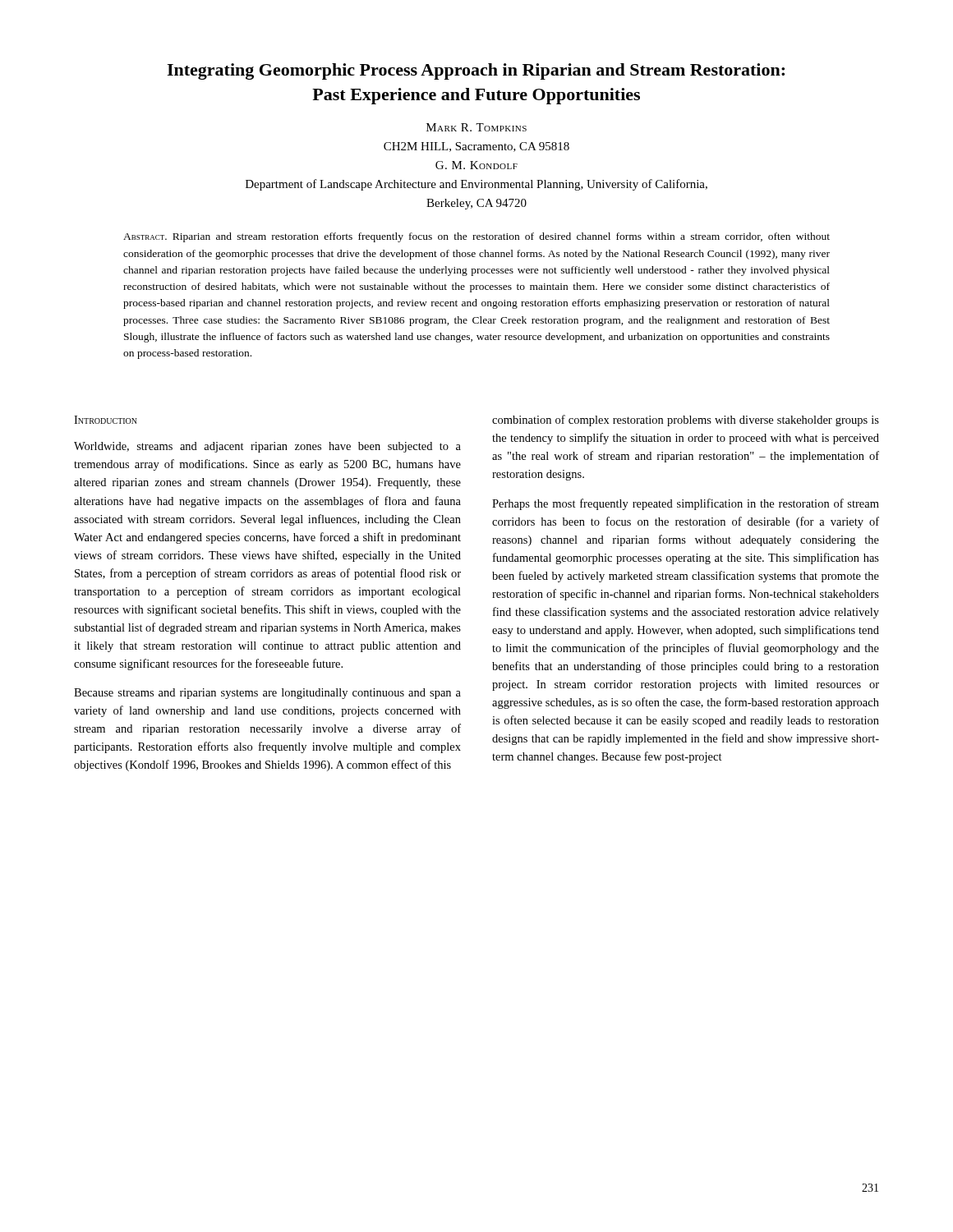This screenshot has height=1232, width=953.
Task: Select the text block starting "Department of Landscape Architecture and Environmental Planning, University"
Action: coord(476,185)
